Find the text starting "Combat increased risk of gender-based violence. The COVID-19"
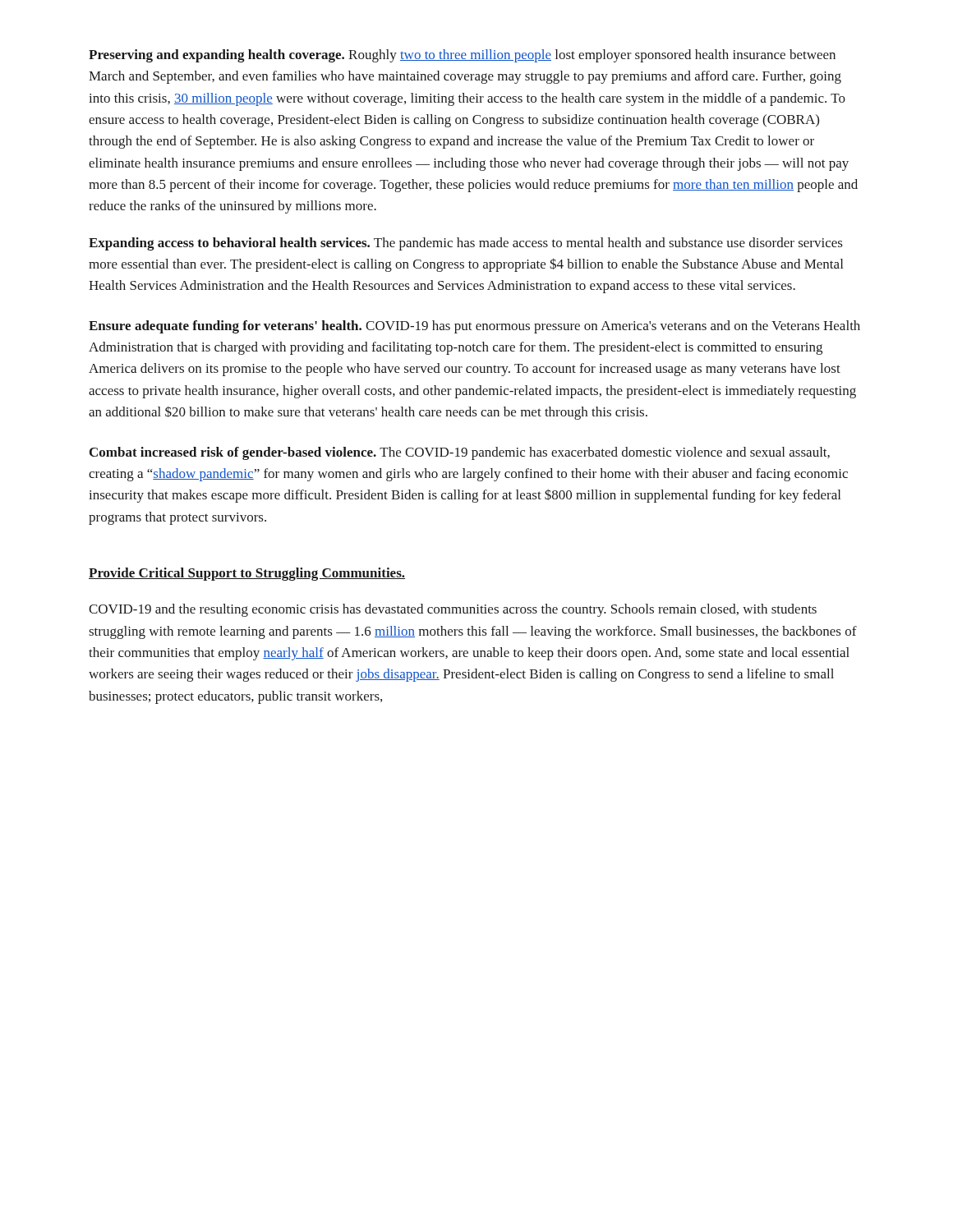Image resolution: width=953 pixels, height=1232 pixels. (476, 485)
